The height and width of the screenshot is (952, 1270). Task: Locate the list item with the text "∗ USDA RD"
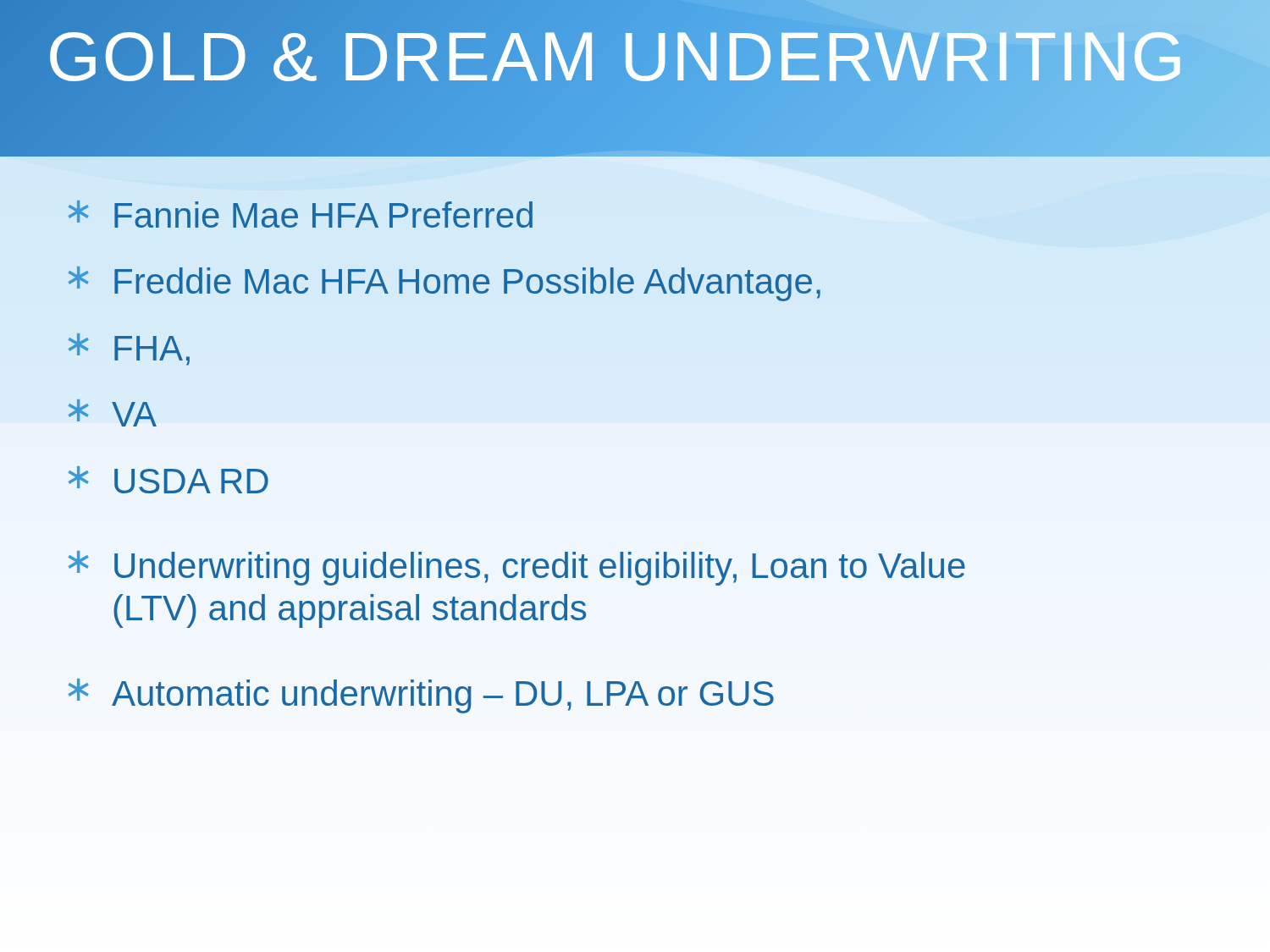167,481
